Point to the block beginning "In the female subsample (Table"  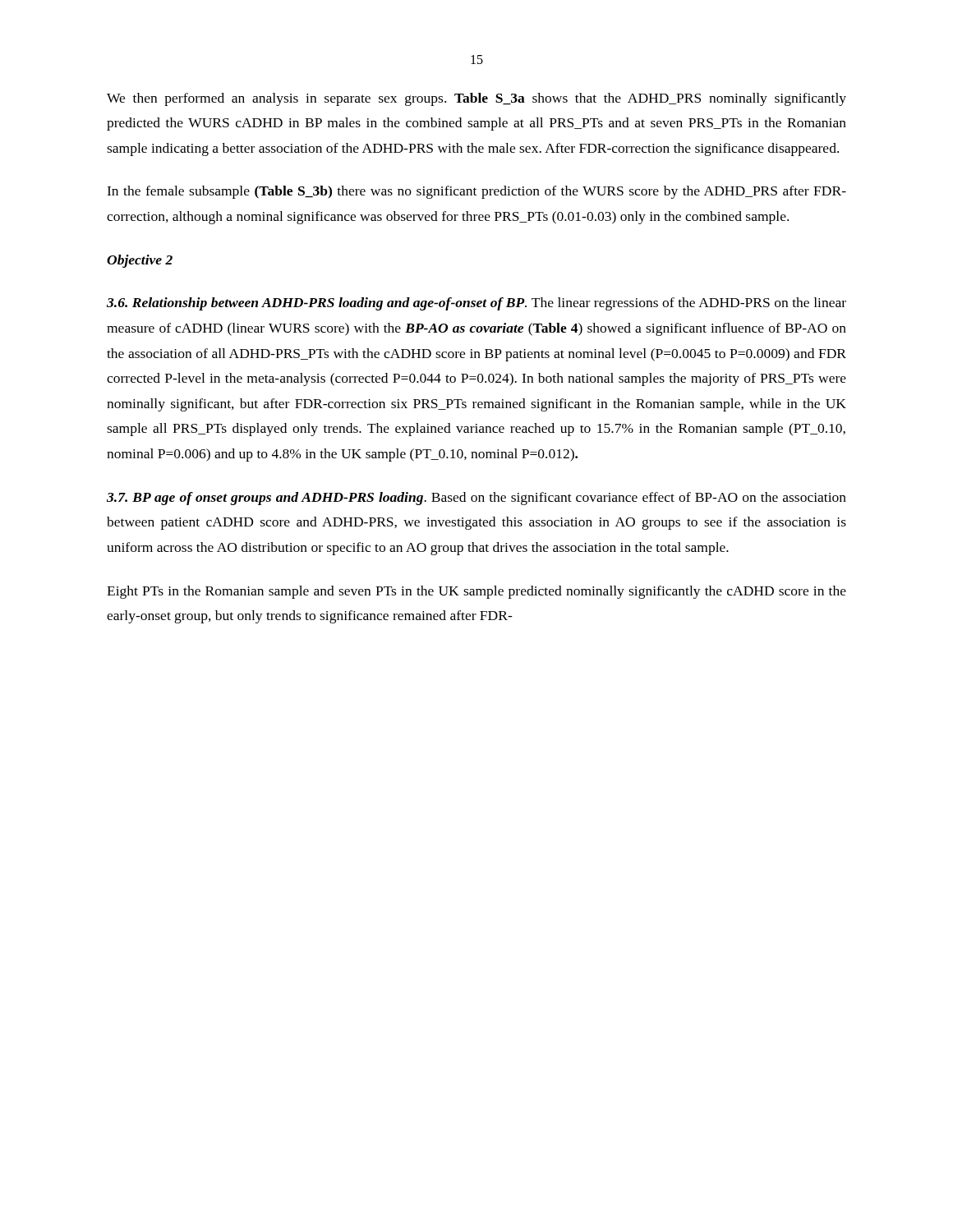(x=476, y=204)
